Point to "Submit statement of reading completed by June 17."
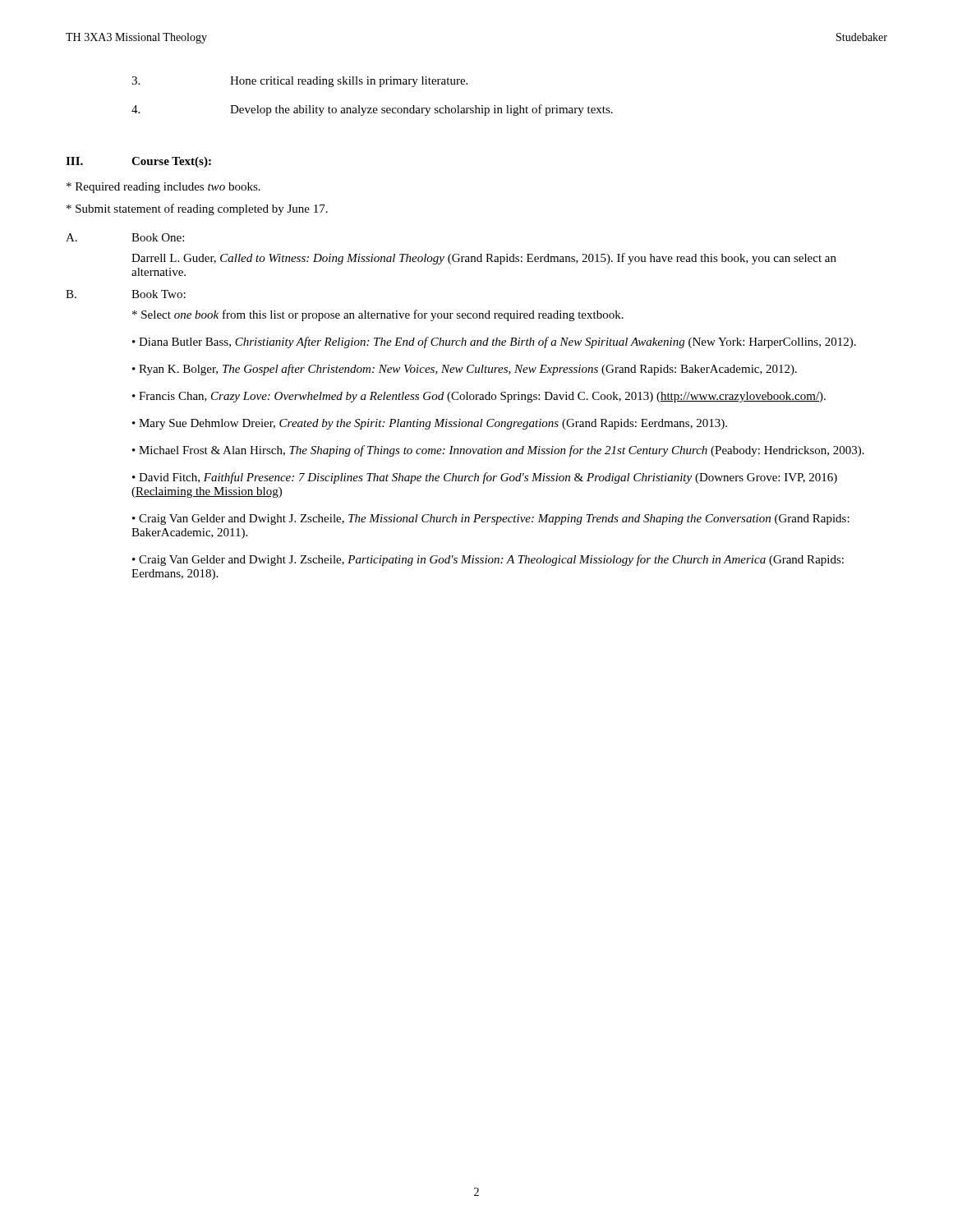 point(197,209)
